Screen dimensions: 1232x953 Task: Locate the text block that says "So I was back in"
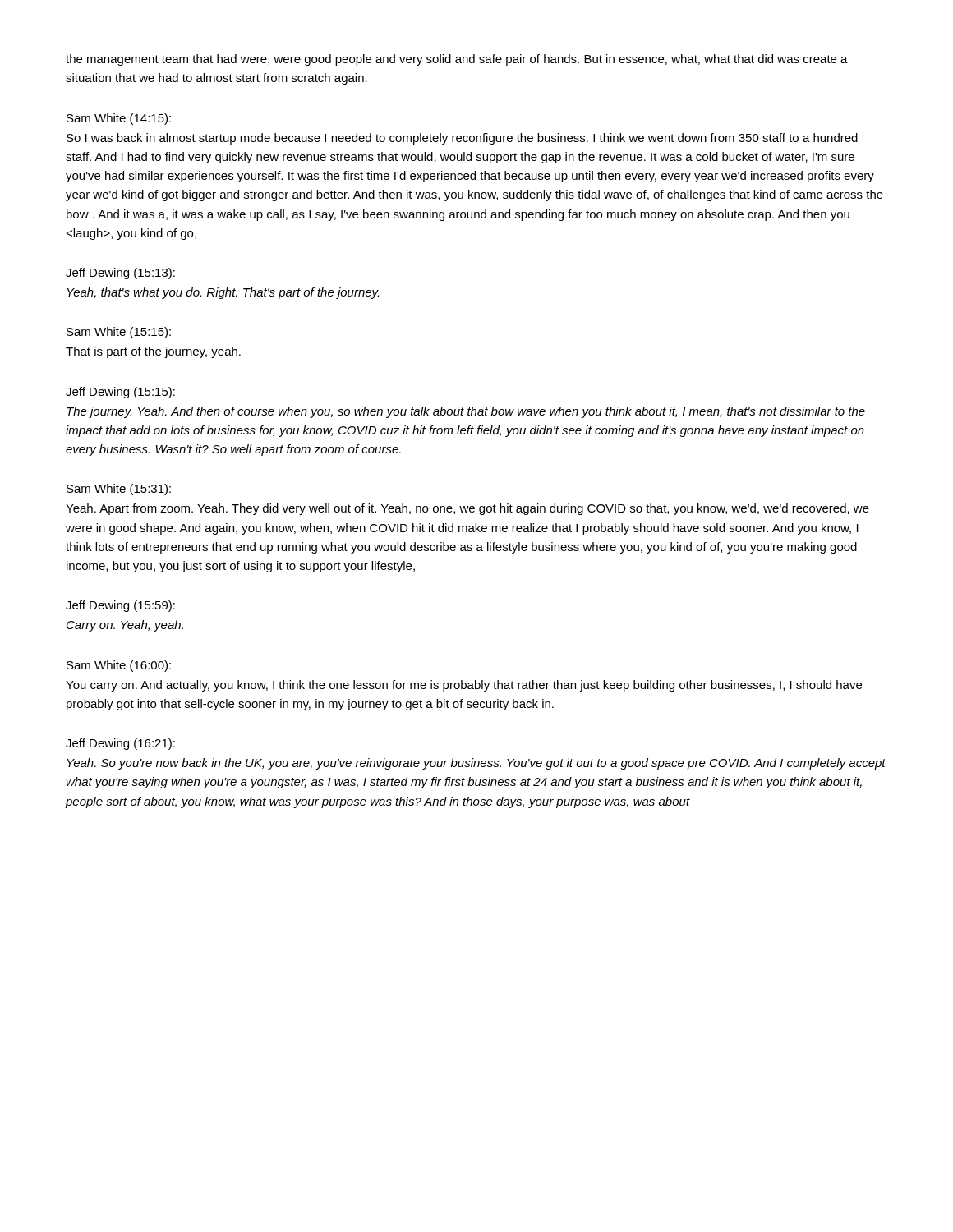click(x=476, y=185)
